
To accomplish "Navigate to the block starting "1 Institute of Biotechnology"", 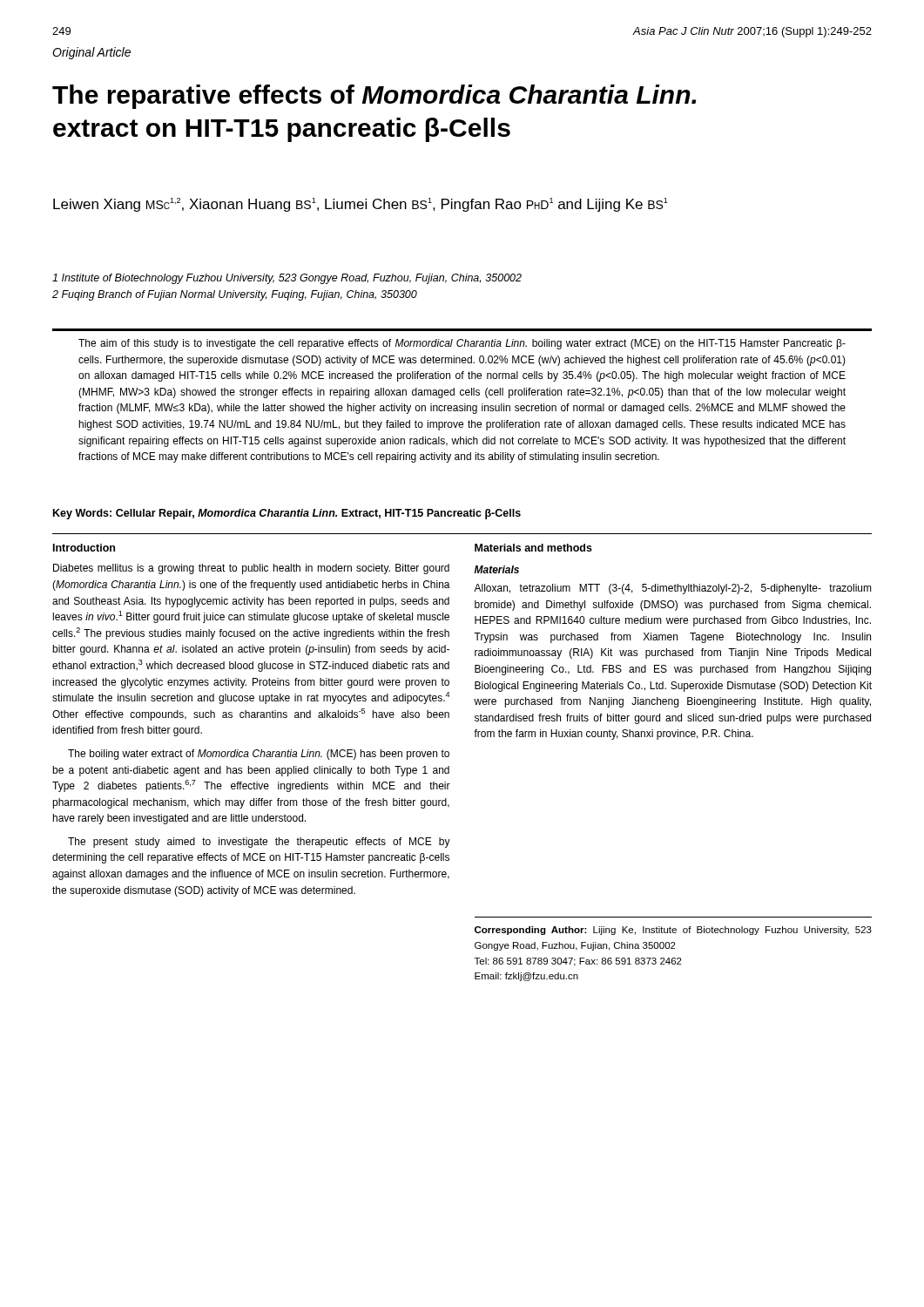I will (287, 286).
